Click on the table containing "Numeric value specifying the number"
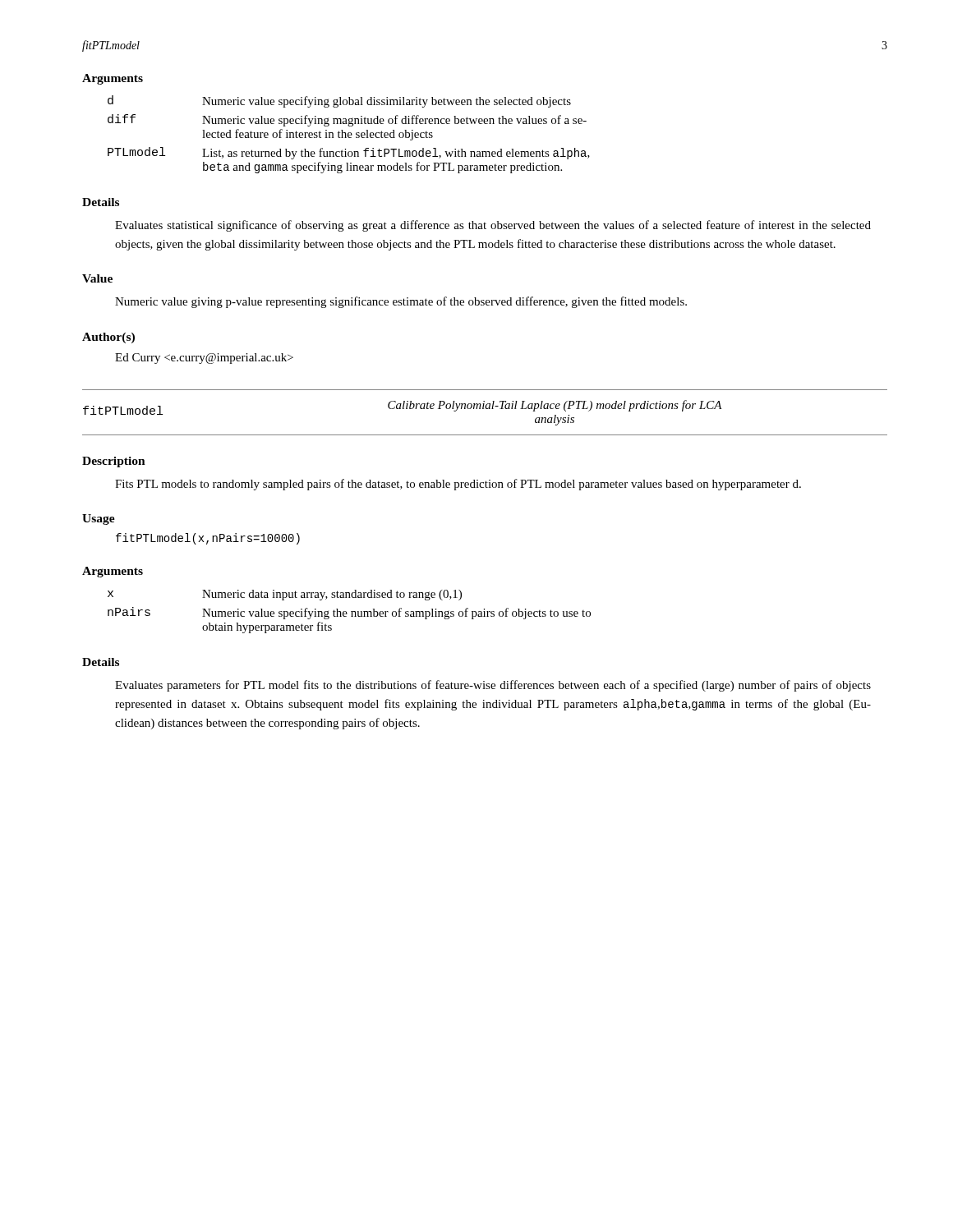Image resolution: width=953 pixels, height=1232 pixels. (485, 611)
